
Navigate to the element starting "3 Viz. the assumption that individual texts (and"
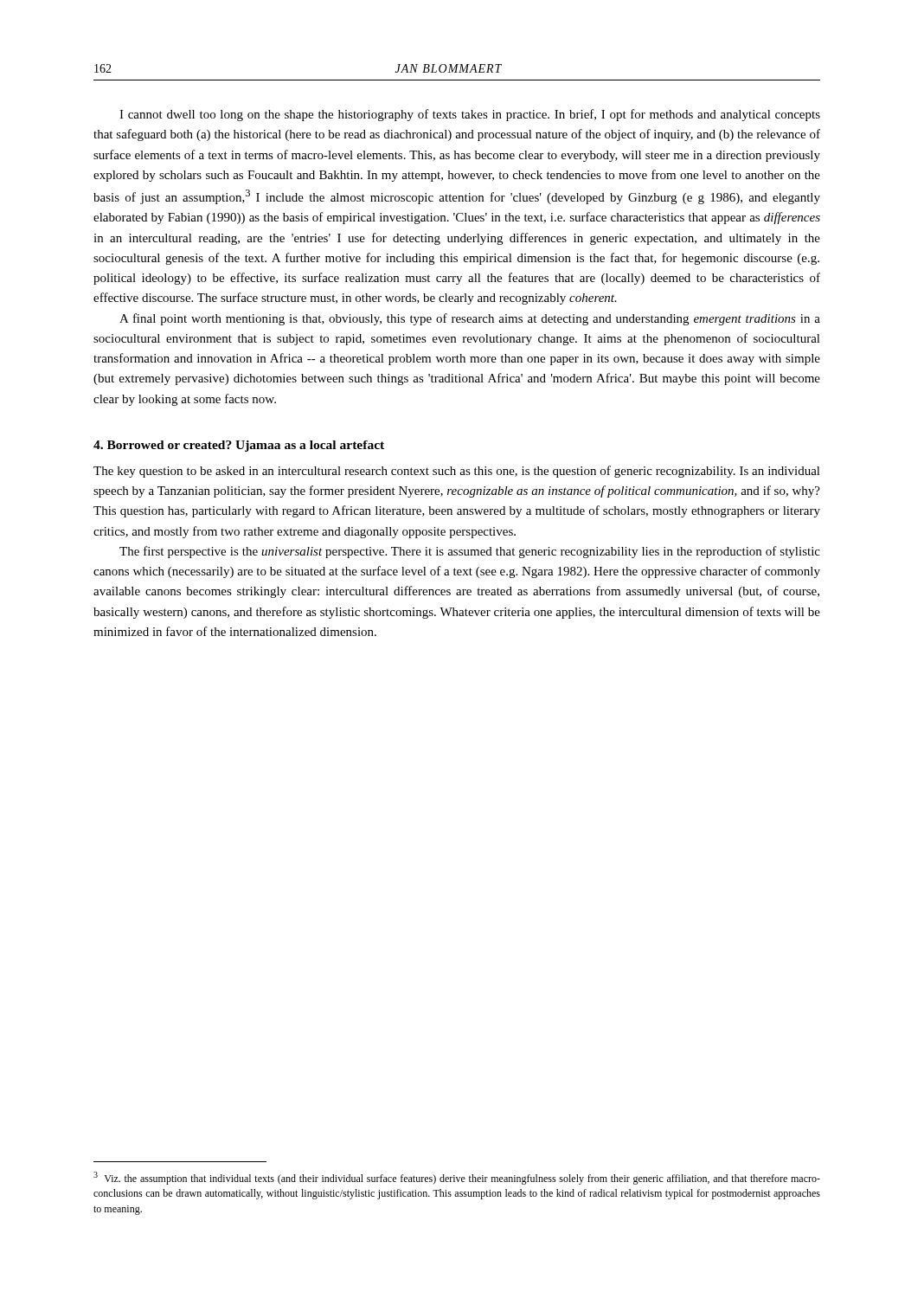pos(457,1193)
